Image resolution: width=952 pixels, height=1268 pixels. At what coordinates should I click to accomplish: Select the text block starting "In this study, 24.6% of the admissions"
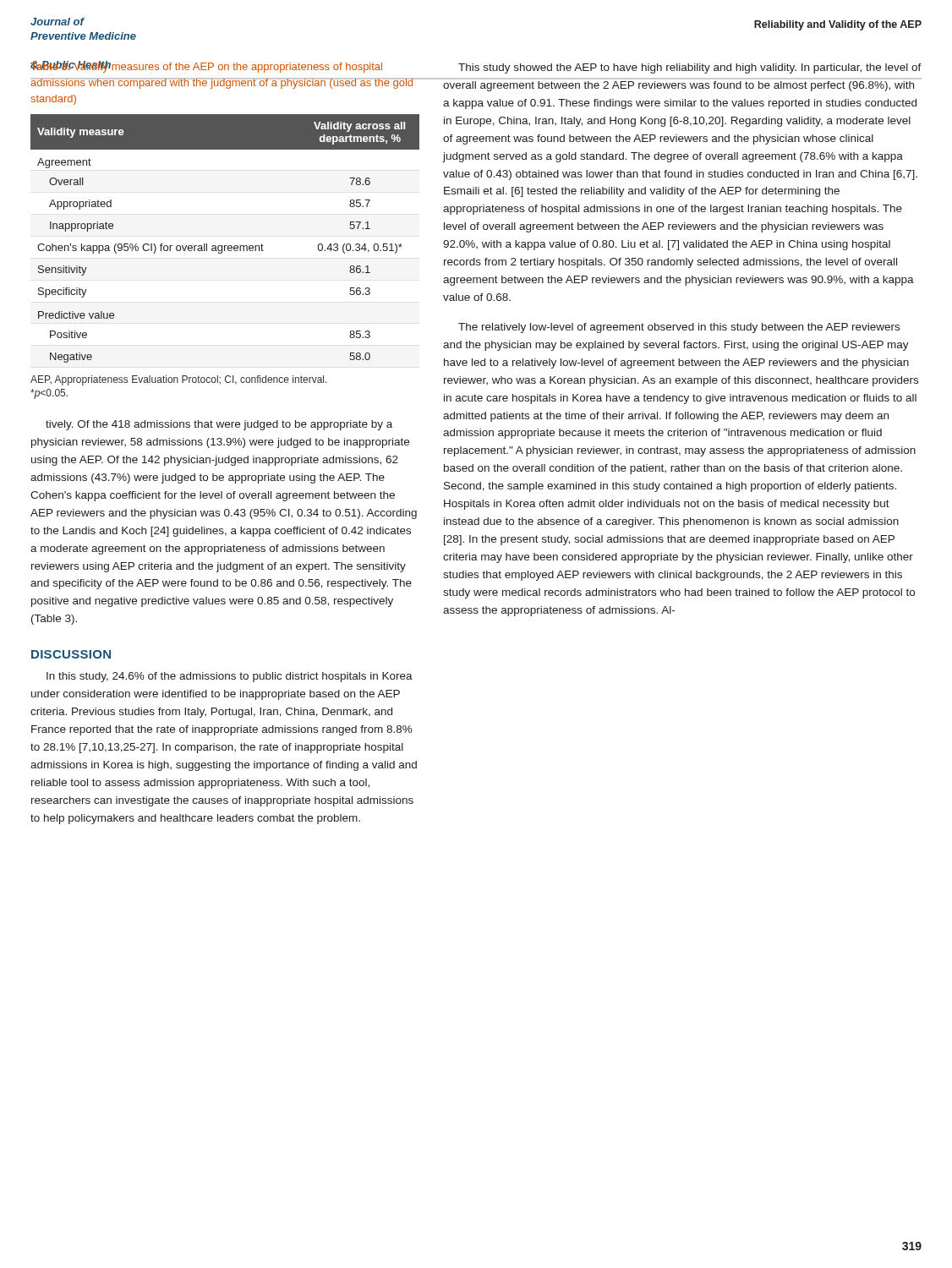point(224,747)
